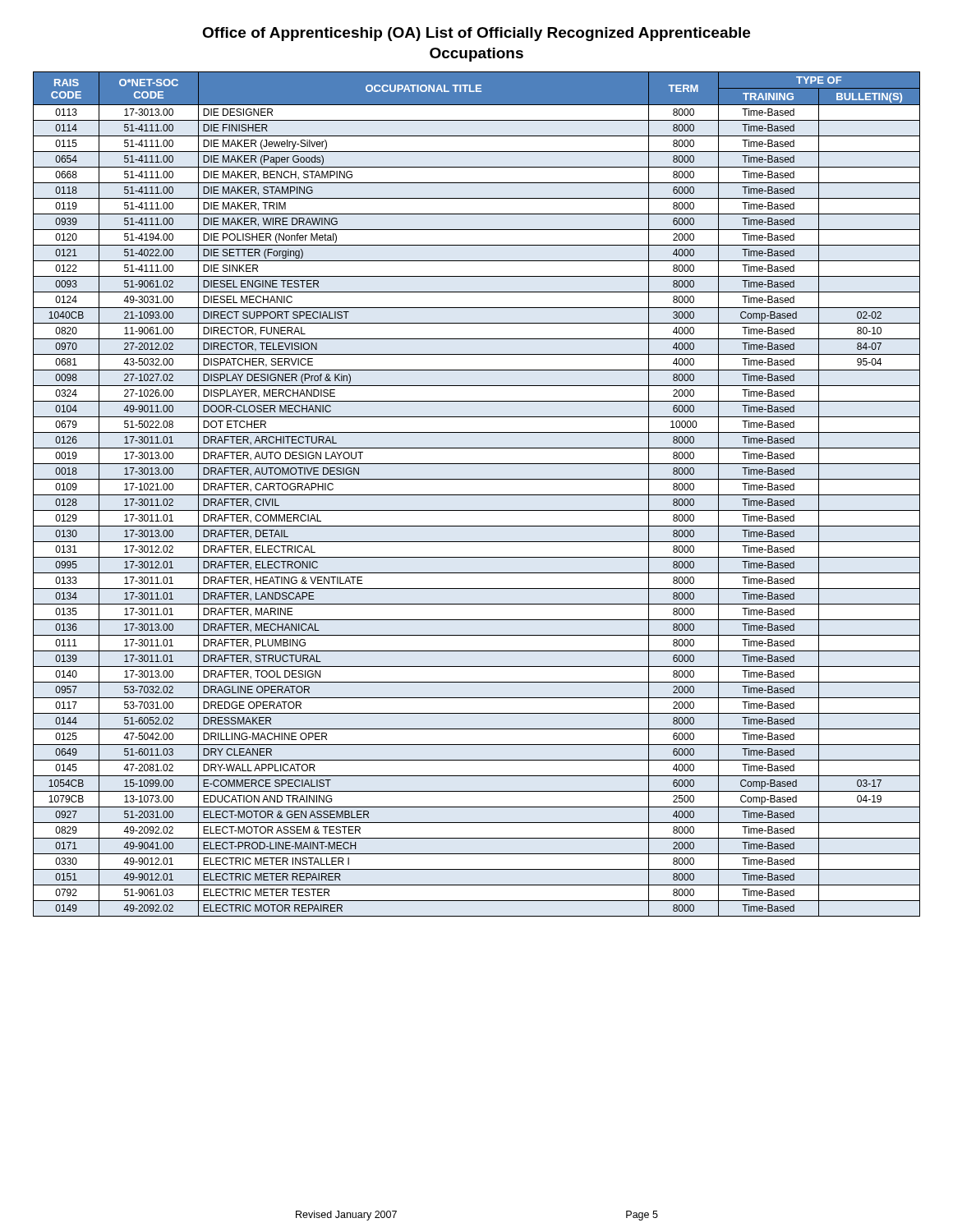Click the title

pyautogui.click(x=476, y=43)
